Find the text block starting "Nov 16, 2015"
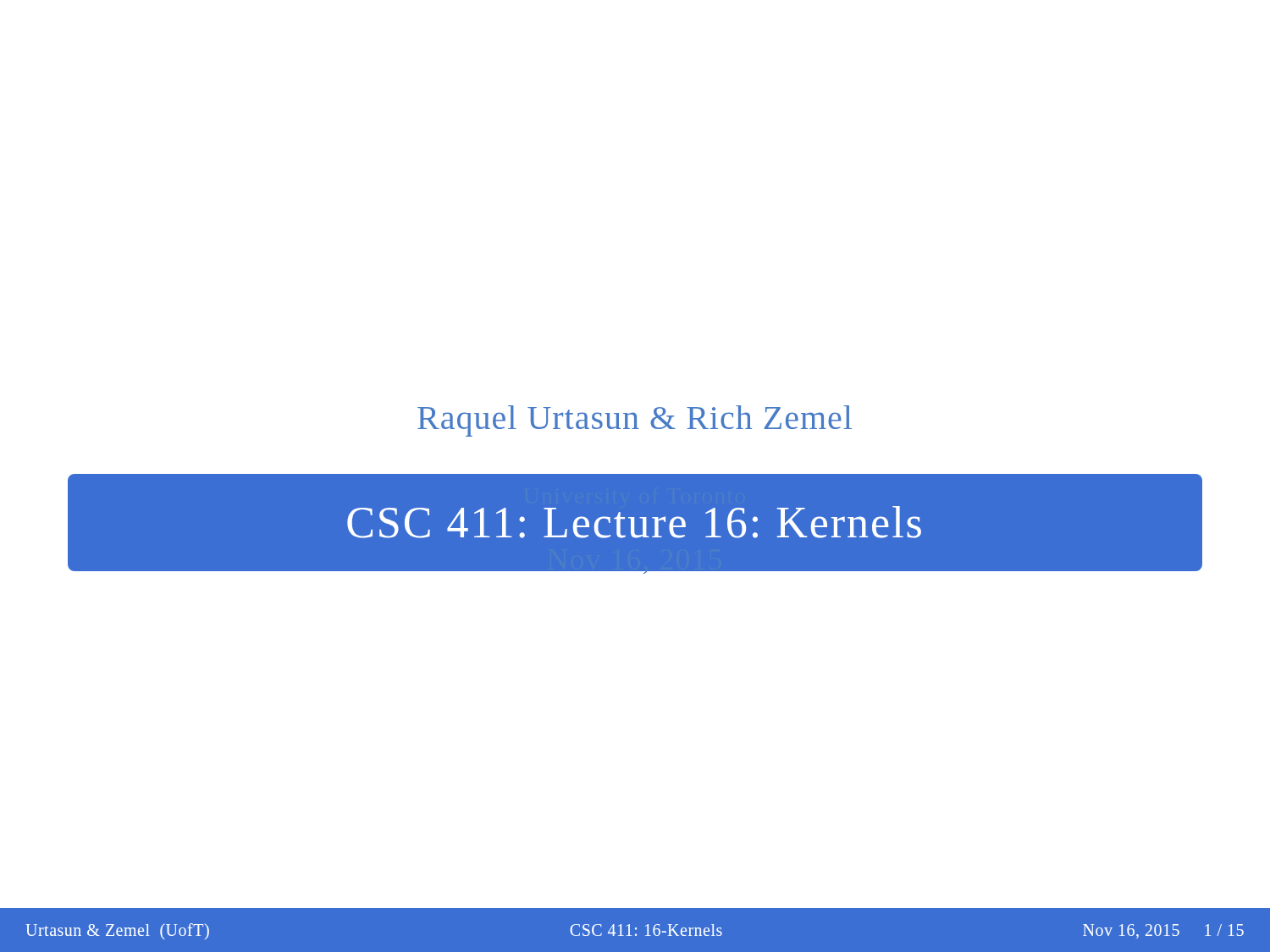The height and width of the screenshot is (952, 1270). (635, 574)
